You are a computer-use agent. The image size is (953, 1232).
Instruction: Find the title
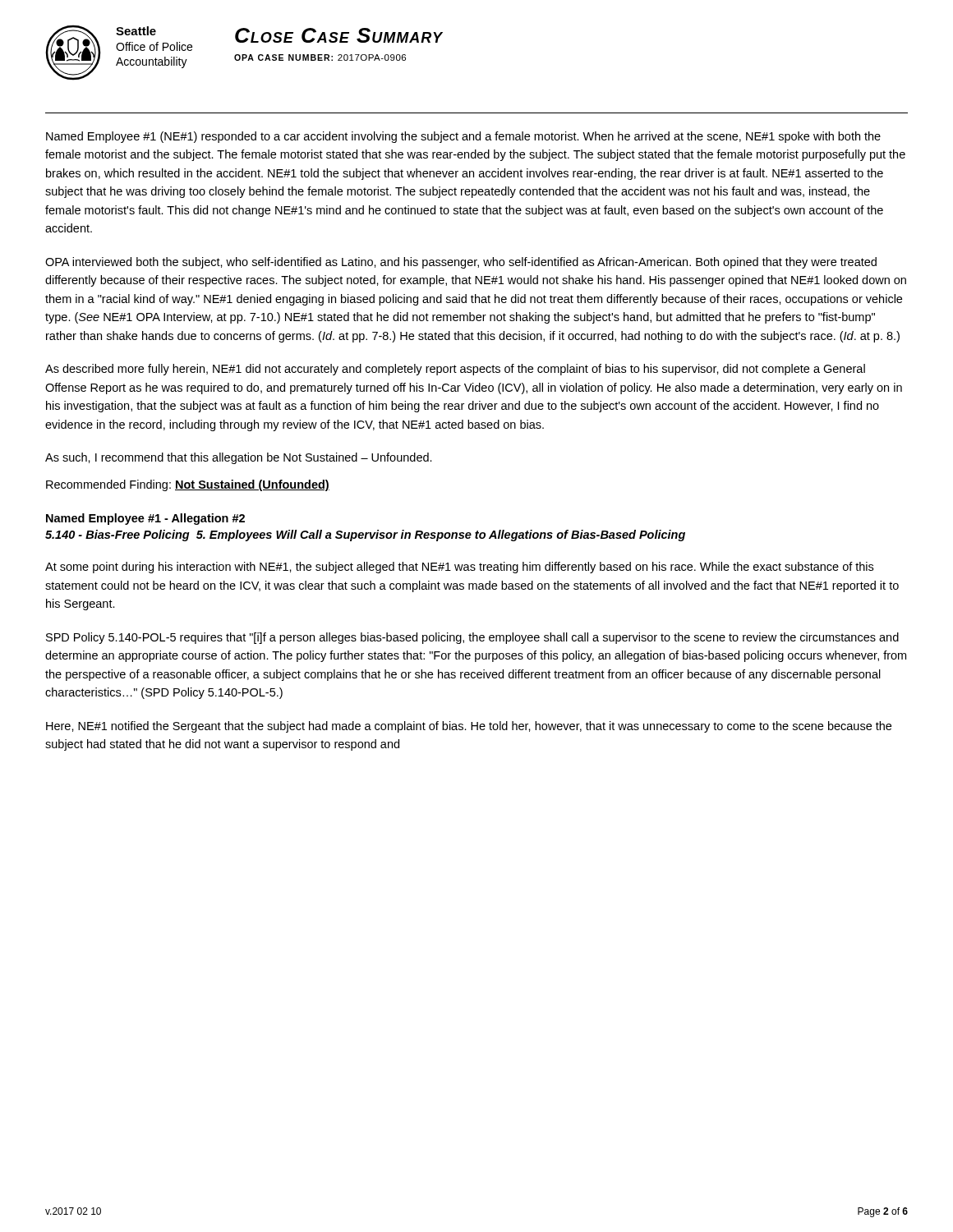pos(338,35)
